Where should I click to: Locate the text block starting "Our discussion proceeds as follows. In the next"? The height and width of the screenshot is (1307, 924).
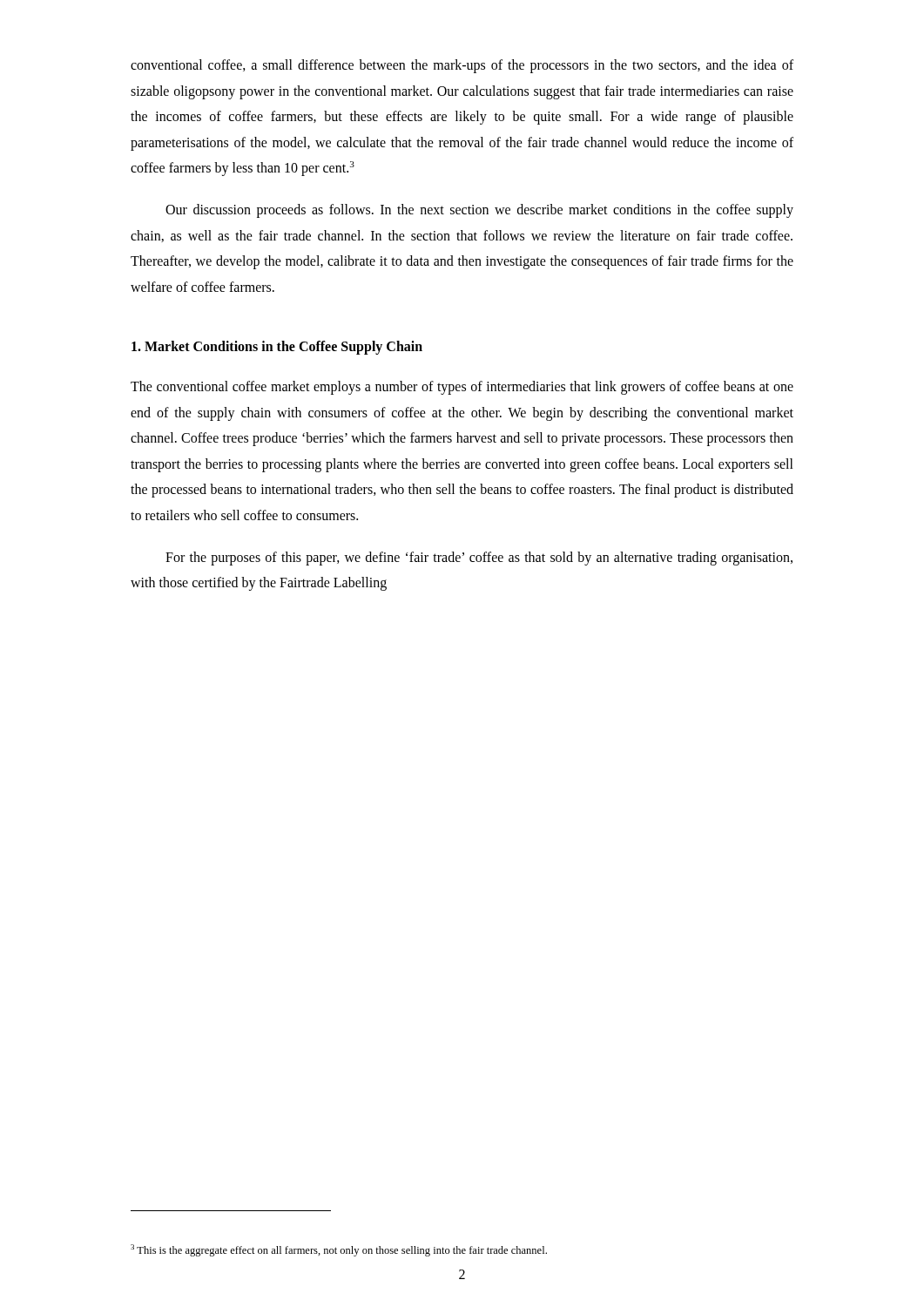point(462,249)
